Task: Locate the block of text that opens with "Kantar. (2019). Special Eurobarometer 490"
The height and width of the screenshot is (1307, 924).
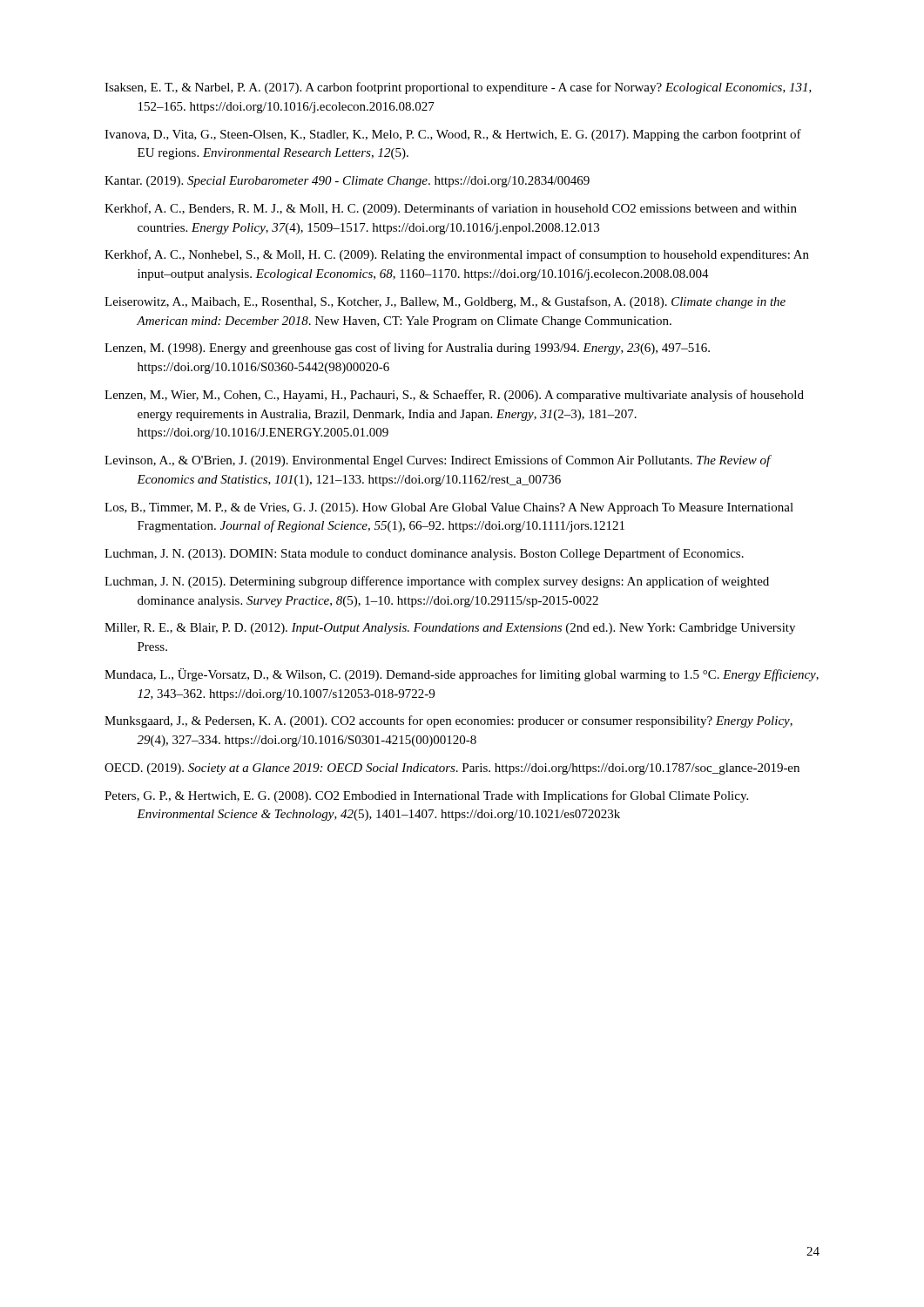Action: (x=347, y=180)
